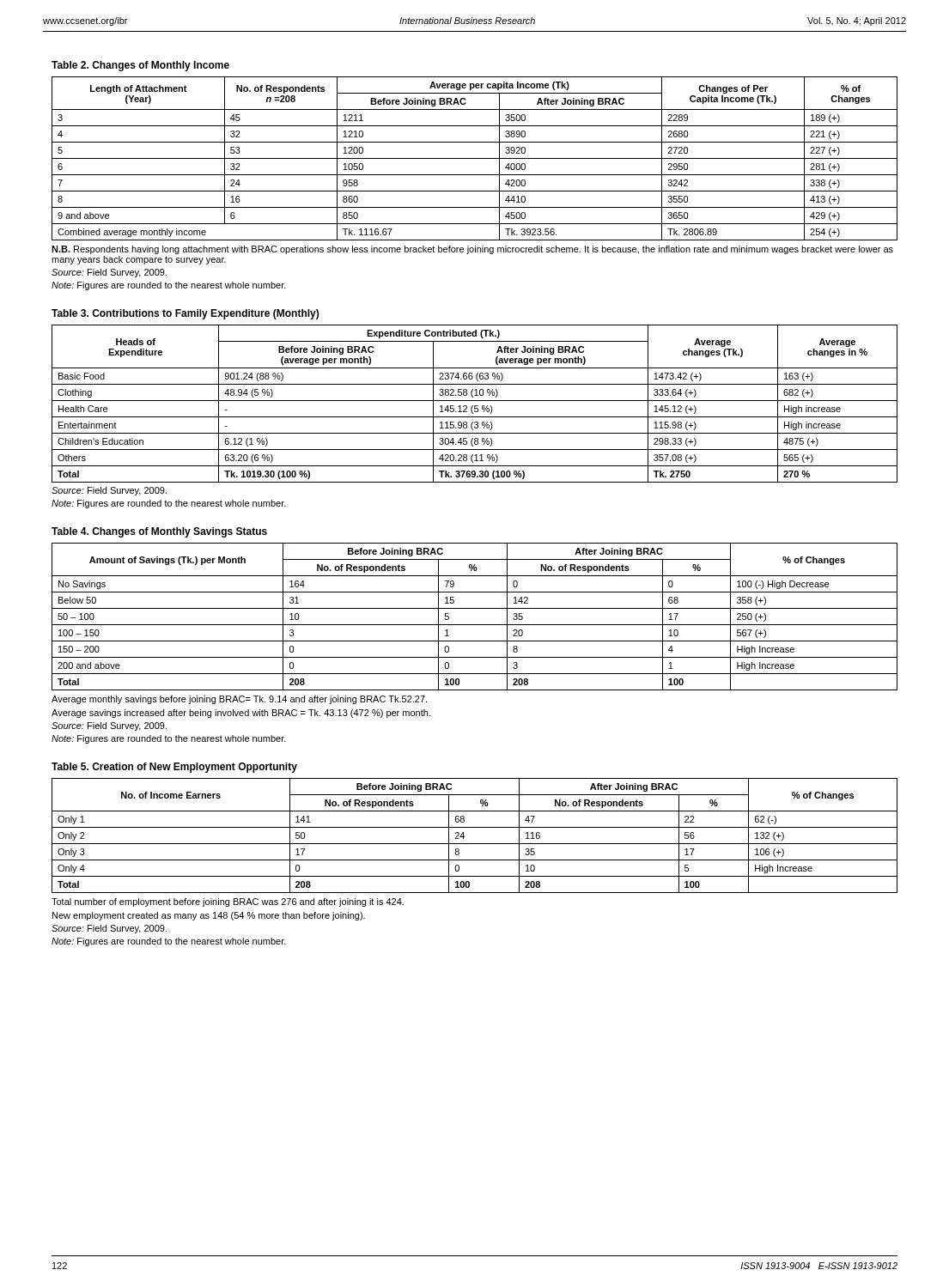The image size is (949, 1288).
Task: Click on the table containing "Tk. 2806.89"
Action: tap(474, 158)
